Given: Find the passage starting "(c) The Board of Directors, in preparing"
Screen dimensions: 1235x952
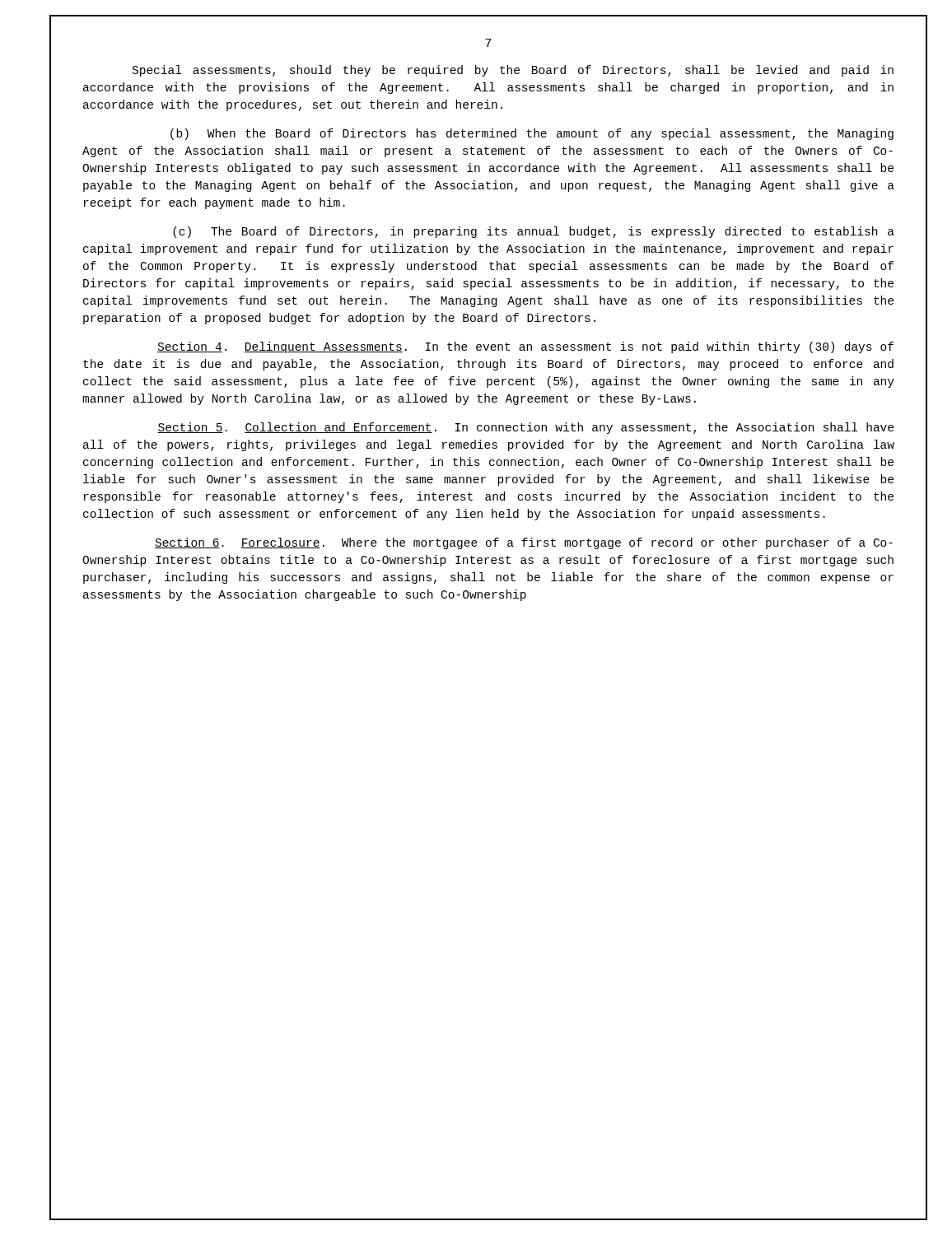Looking at the screenshot, I should pyautogui.click(x=488, y=276).
